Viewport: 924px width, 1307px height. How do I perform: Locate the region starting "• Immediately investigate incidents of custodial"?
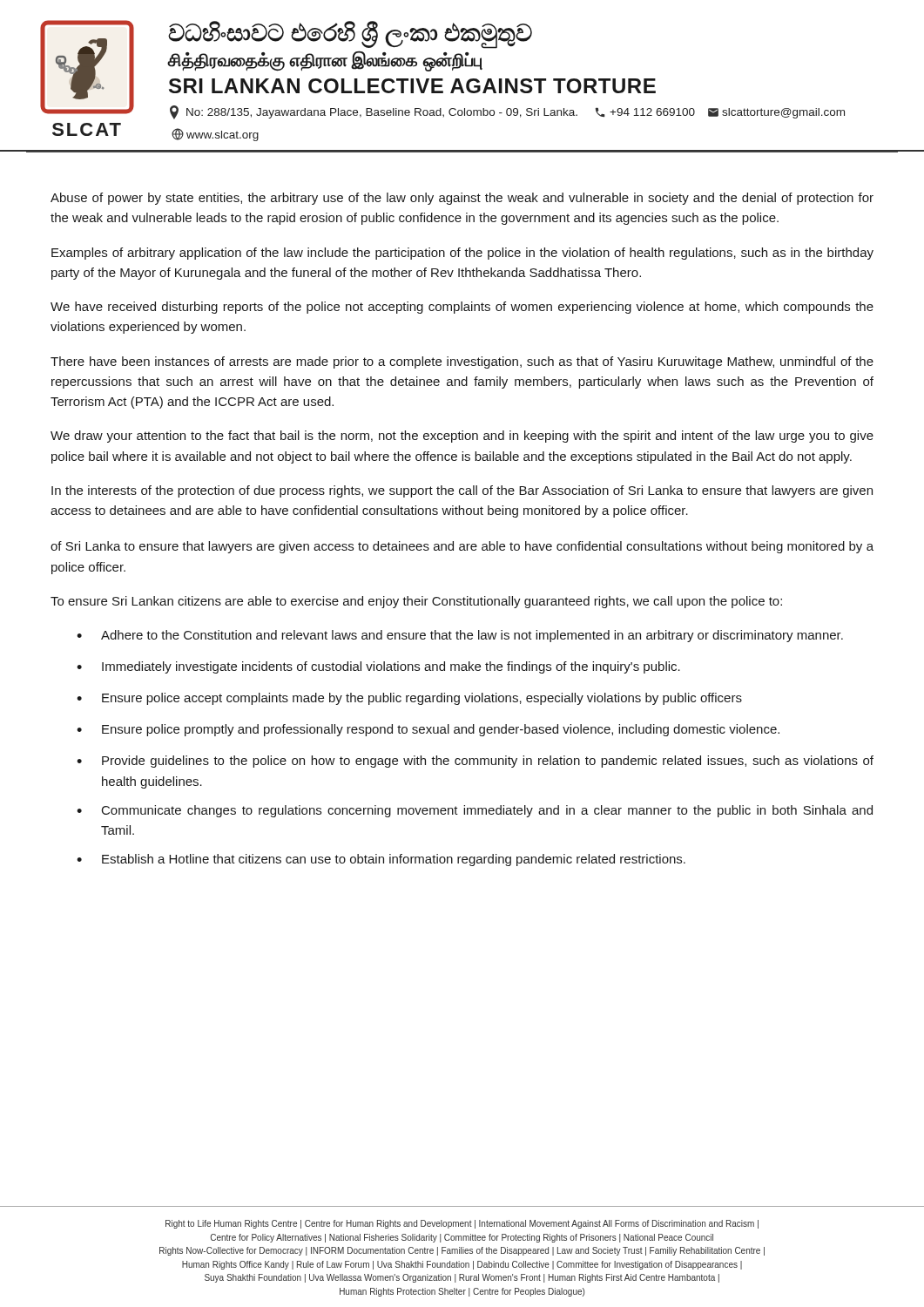tap(475, 668)
